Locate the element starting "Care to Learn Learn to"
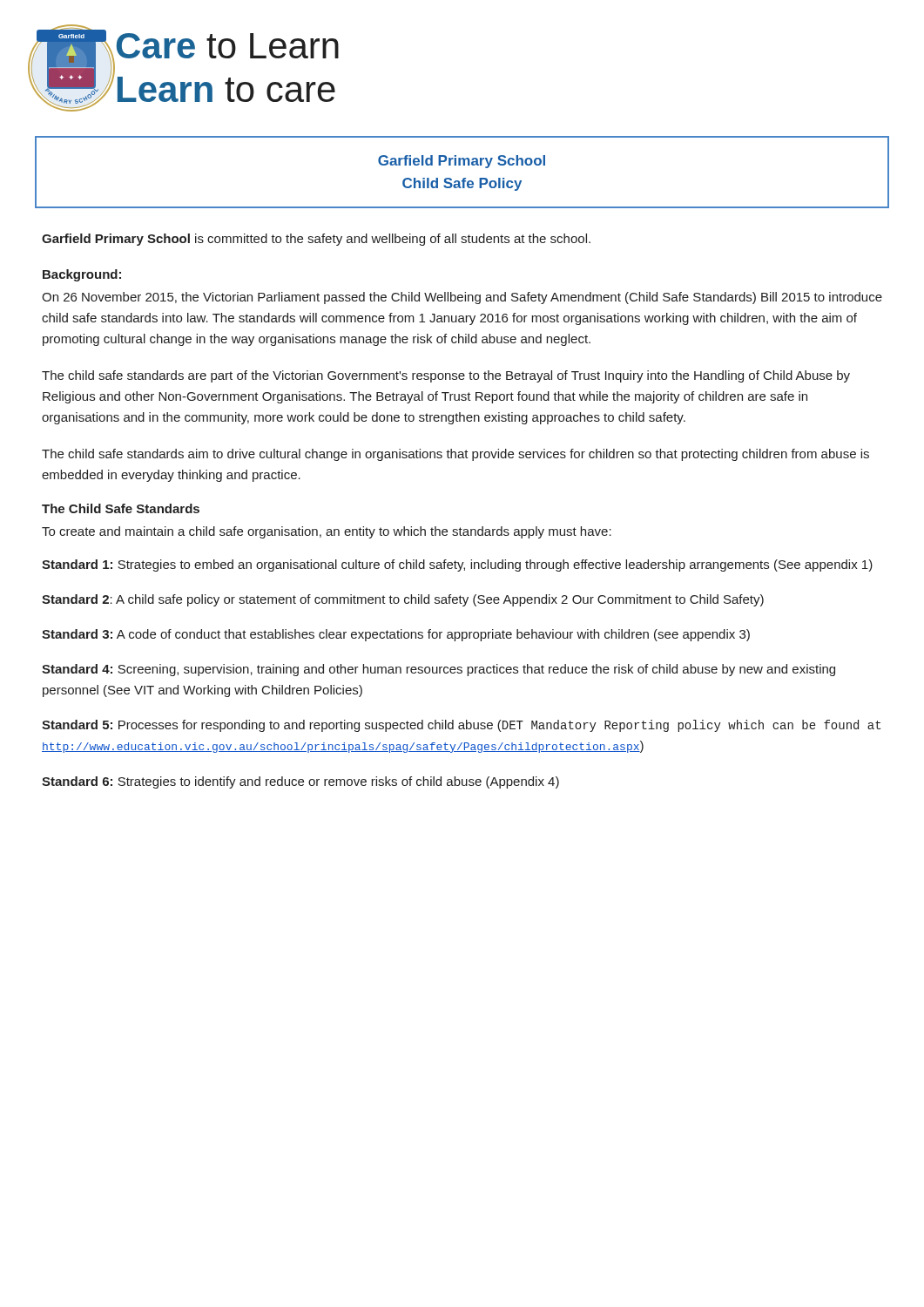This screenshot has height=1307, width=924. (228, 68)
